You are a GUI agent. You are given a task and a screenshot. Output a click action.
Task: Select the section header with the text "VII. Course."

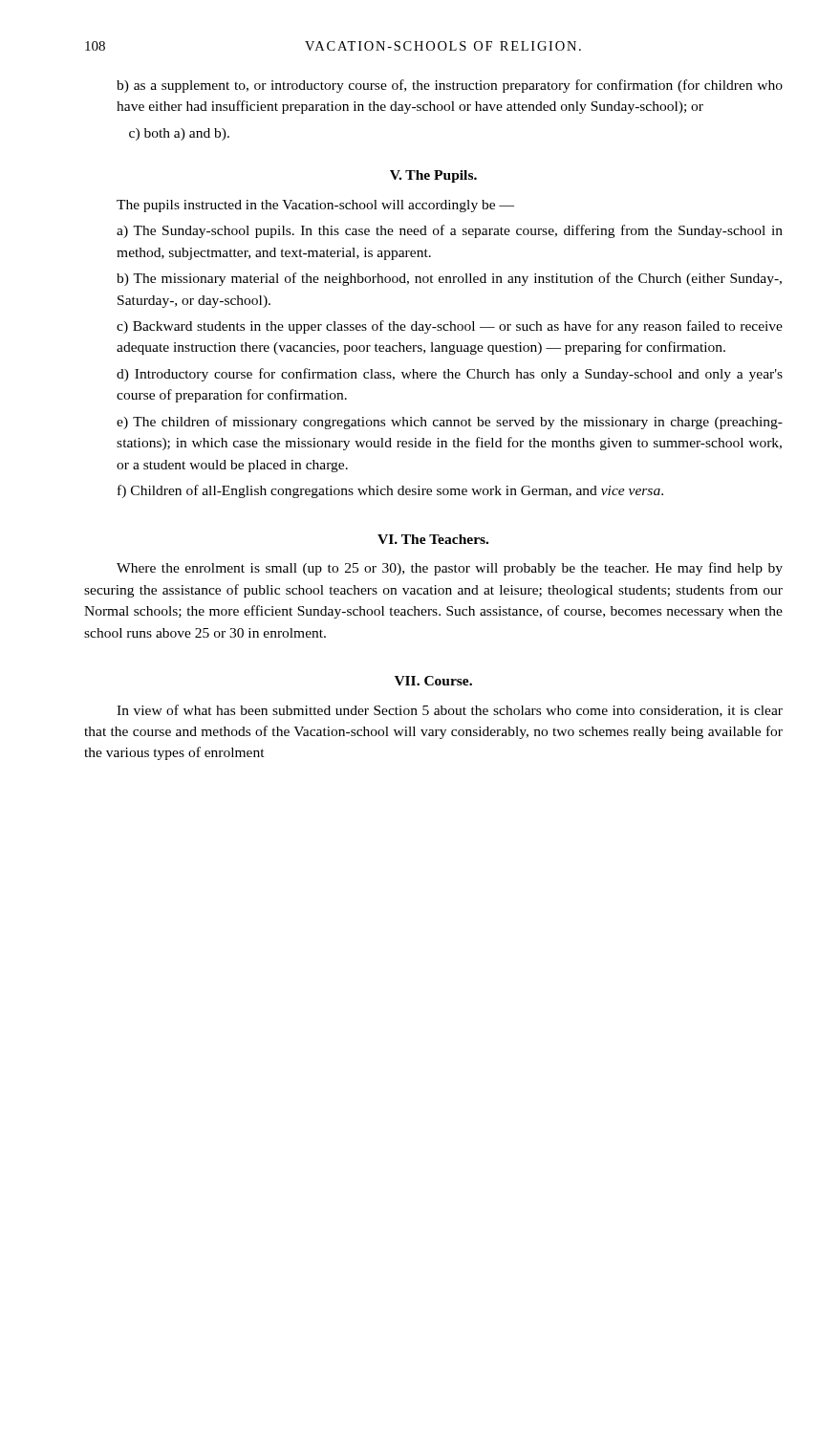coord(433,680)
